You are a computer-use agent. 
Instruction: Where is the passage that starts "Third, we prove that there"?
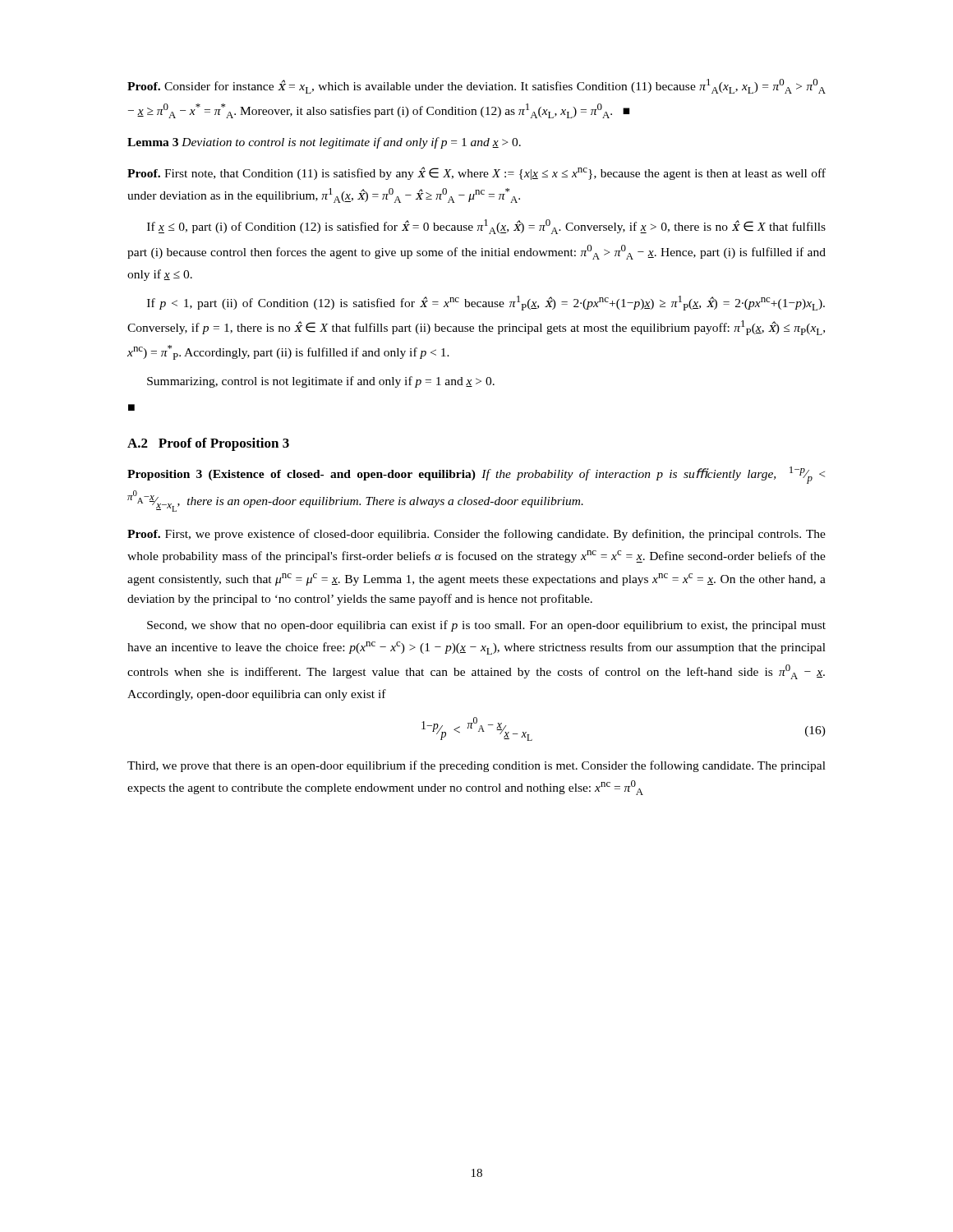pos(476,778)
